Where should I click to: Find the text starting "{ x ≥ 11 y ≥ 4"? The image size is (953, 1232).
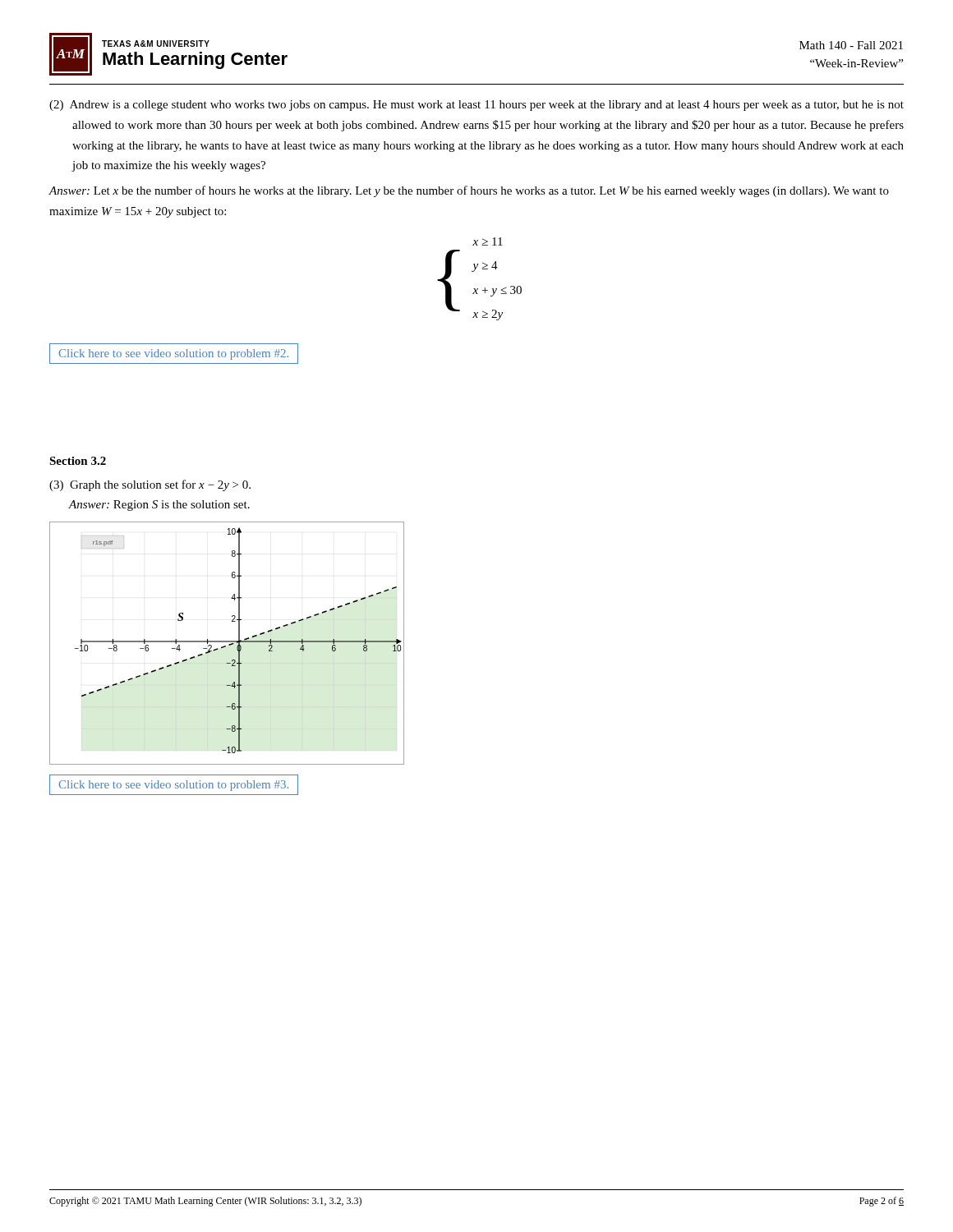pyautogui.click(x=476, y=278)
